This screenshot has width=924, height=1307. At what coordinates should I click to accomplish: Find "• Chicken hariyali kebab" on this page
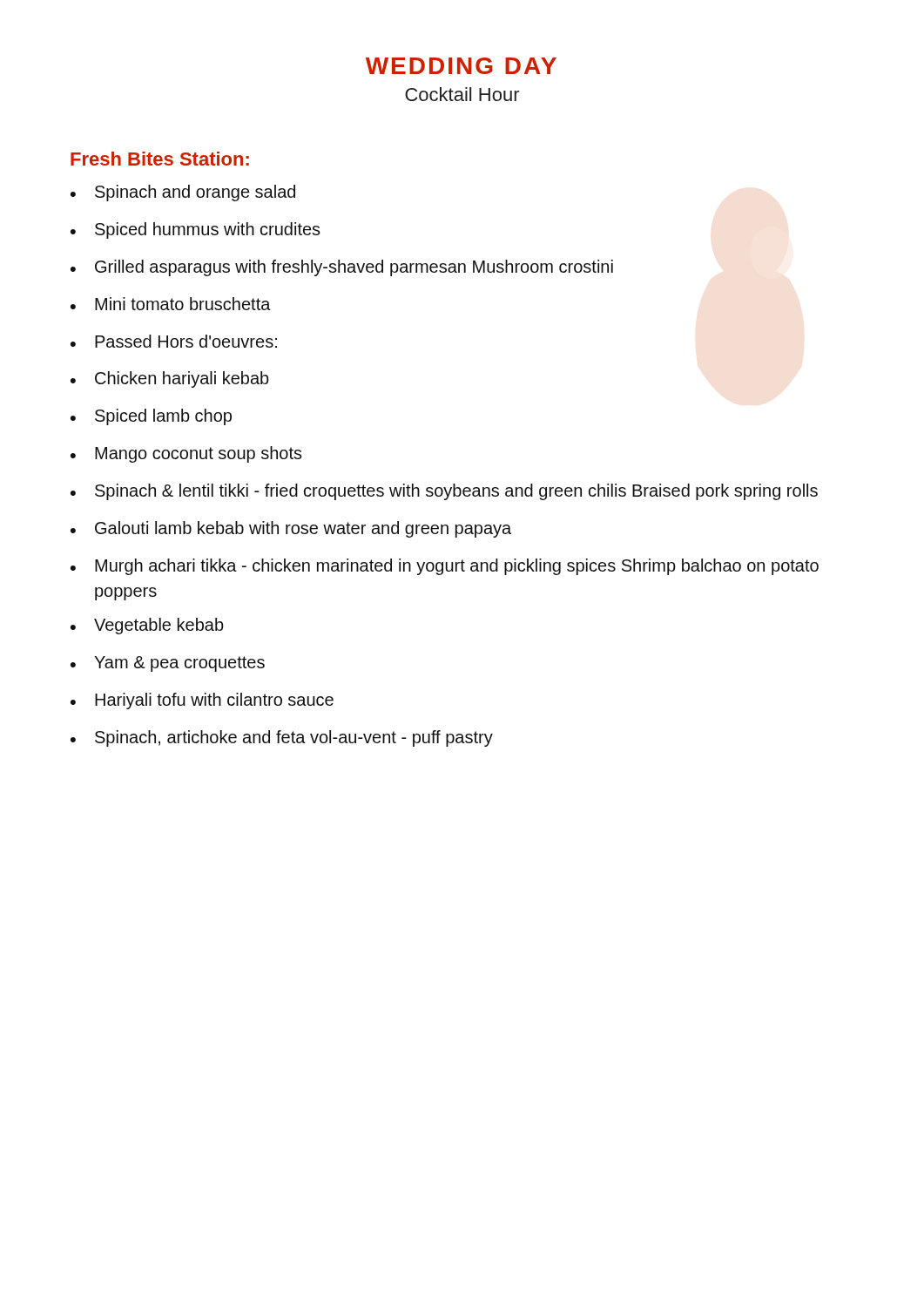[170, 379]
